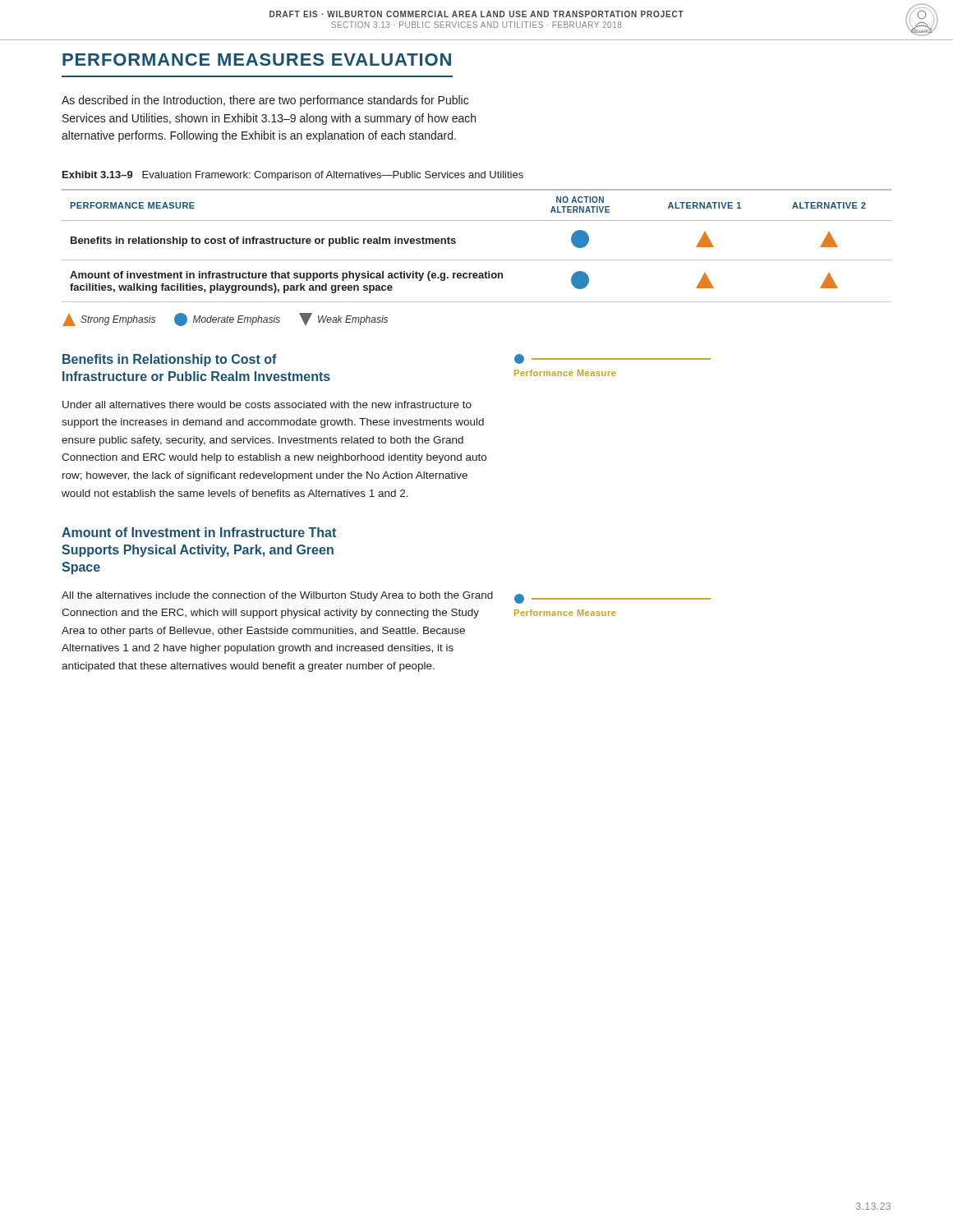The height and width of the screenshot is (1232, 953).
Task: Point to the element starting "Benefits in Relationship to Cost ofInfrastructure"
Action: pos(279,369)
